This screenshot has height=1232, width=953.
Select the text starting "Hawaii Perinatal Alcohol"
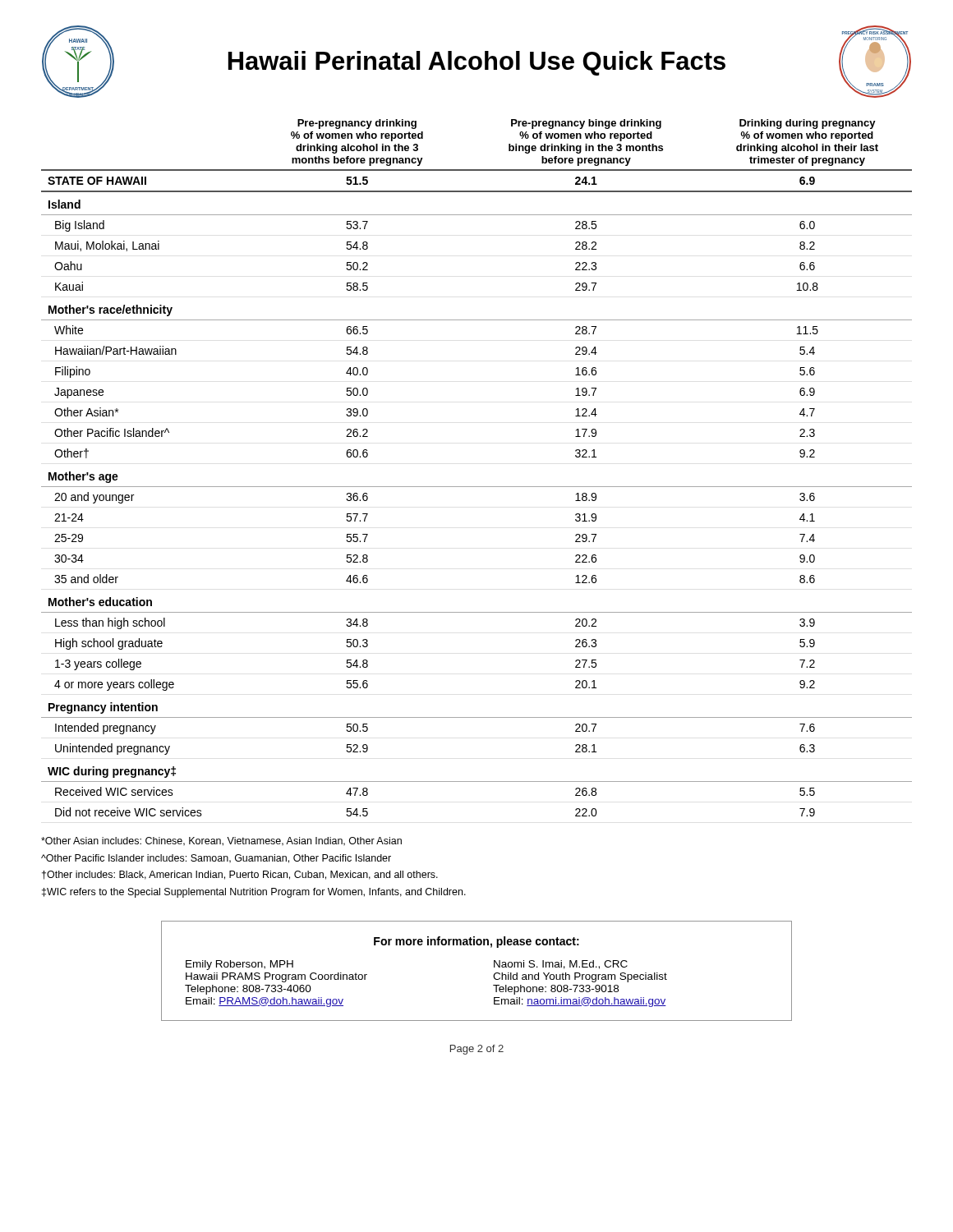click(476, 62)
